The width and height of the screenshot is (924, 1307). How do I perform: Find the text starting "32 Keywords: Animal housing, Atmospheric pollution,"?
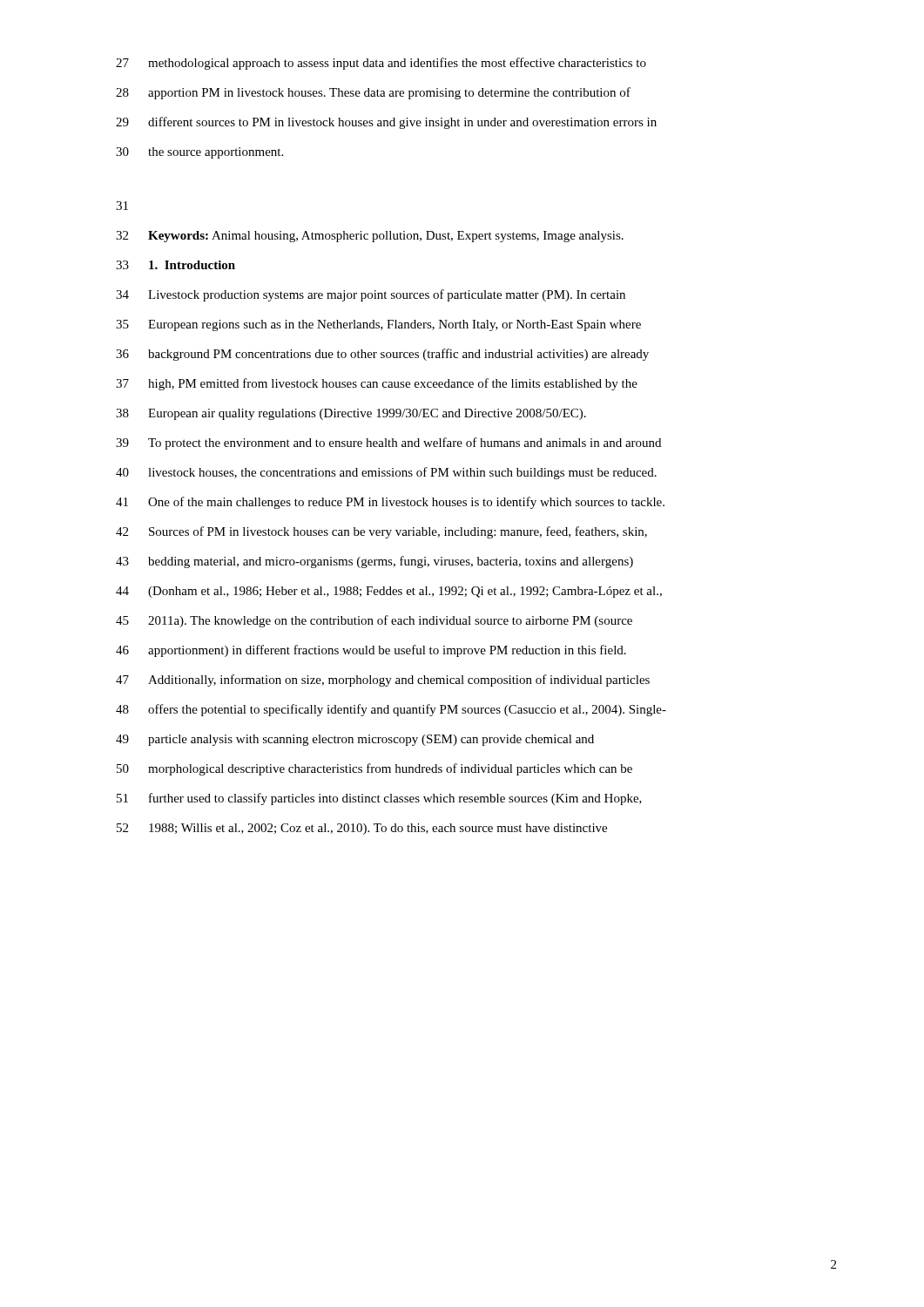466,235
